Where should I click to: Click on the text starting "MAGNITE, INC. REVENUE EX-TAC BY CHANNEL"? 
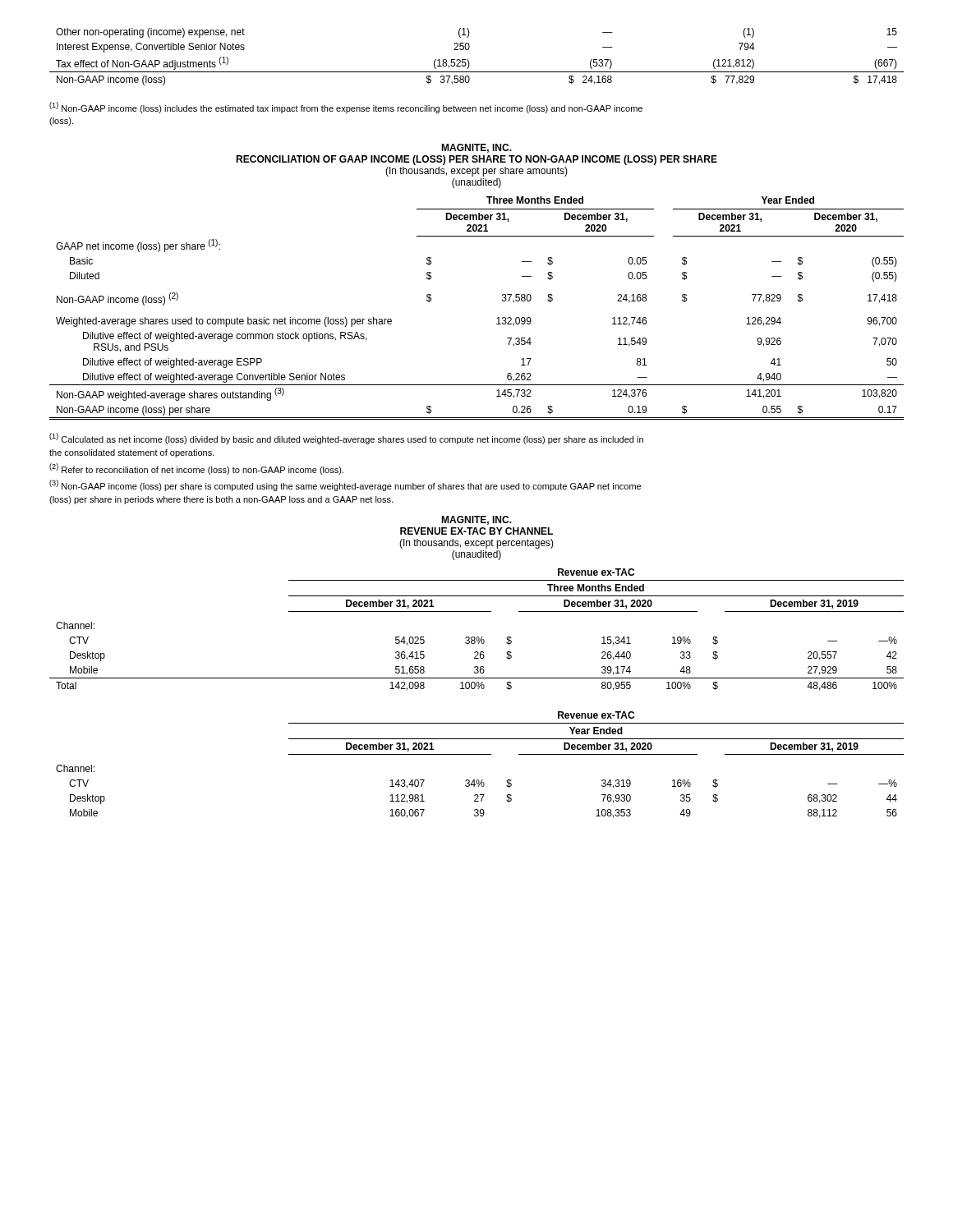point(476,537)
